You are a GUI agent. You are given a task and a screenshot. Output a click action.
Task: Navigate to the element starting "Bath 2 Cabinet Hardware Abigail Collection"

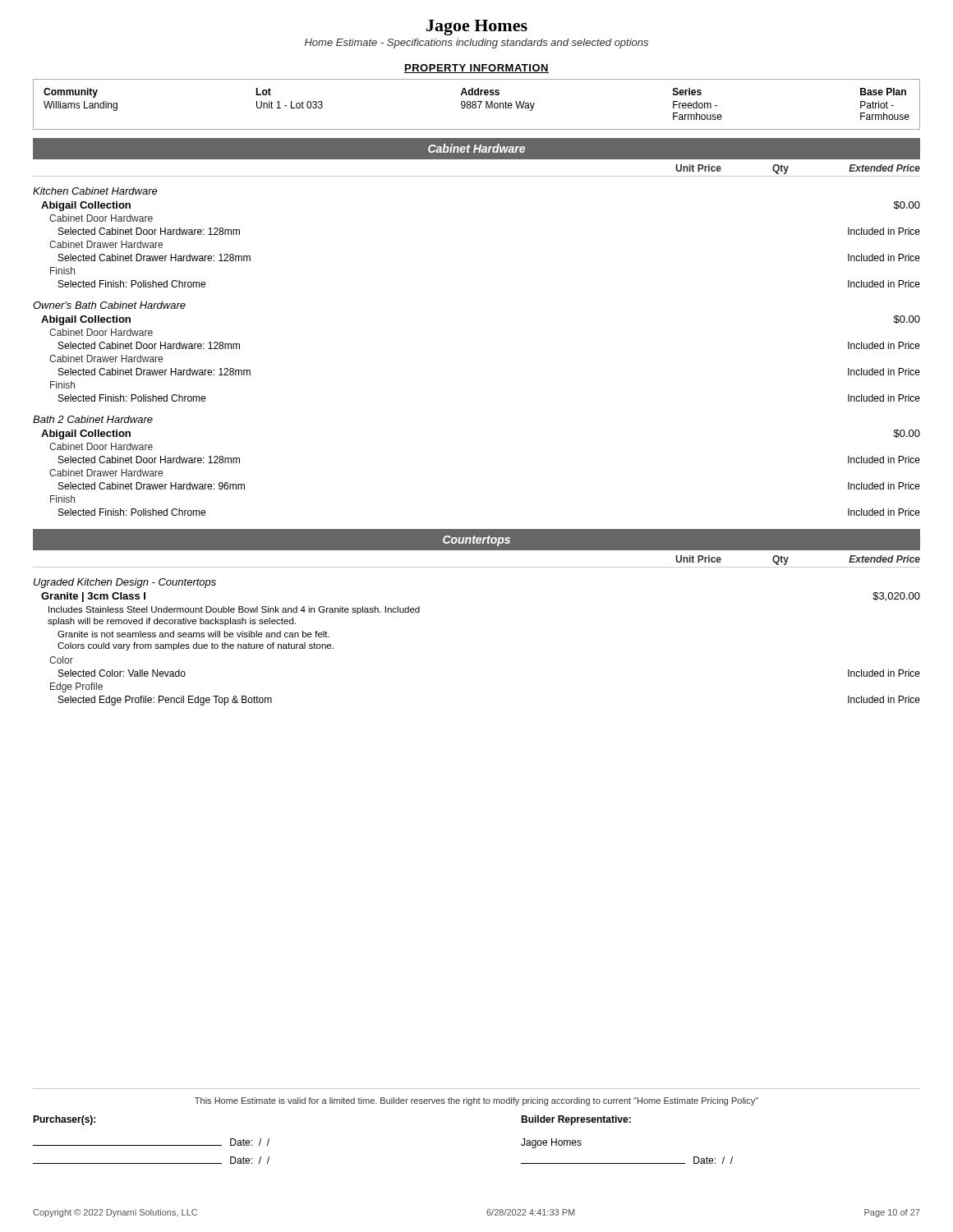pyautogui.click(x=93, y=419)
